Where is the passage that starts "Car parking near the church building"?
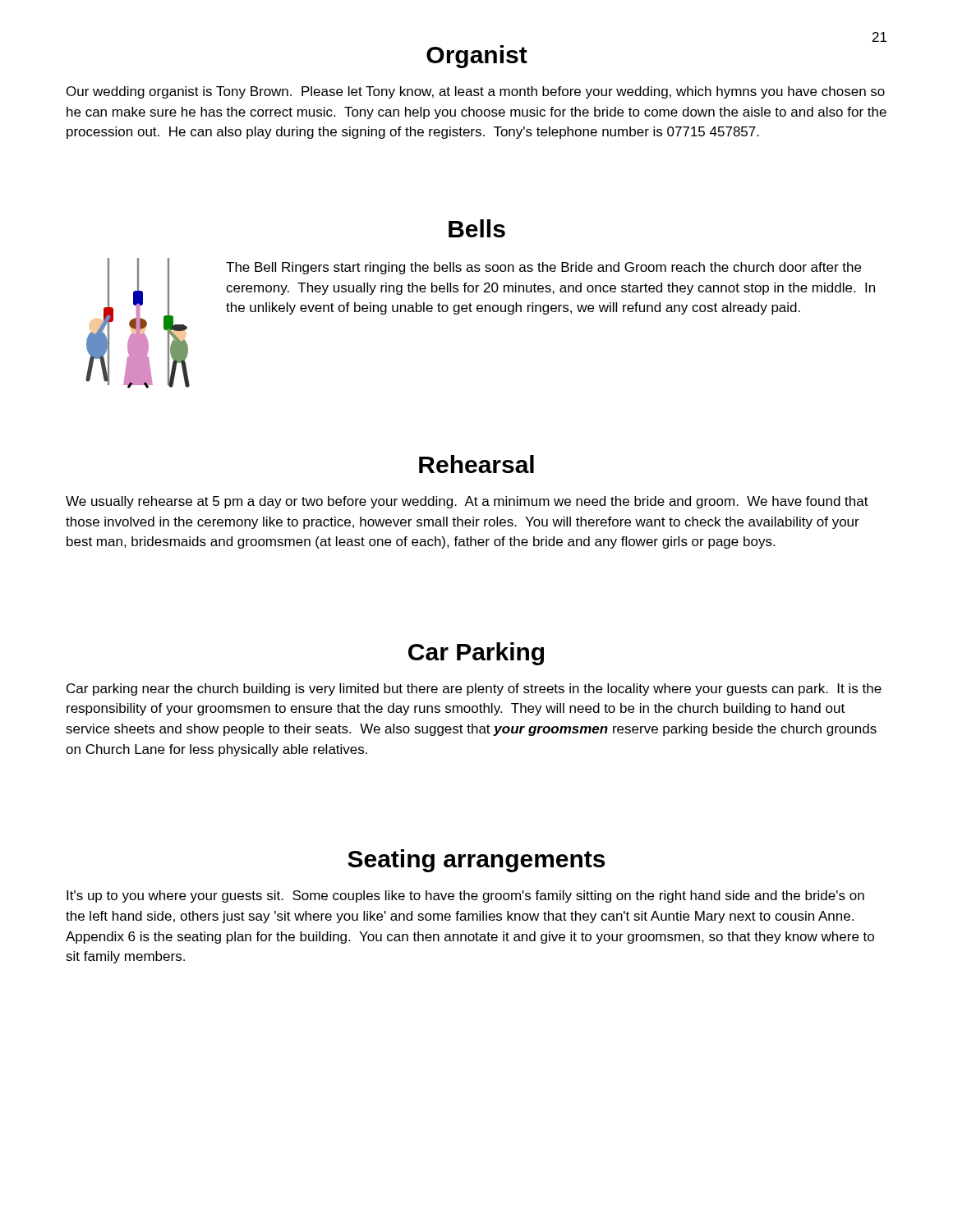The height and width of the screenshot is (1232, 953). coord(474,719)
